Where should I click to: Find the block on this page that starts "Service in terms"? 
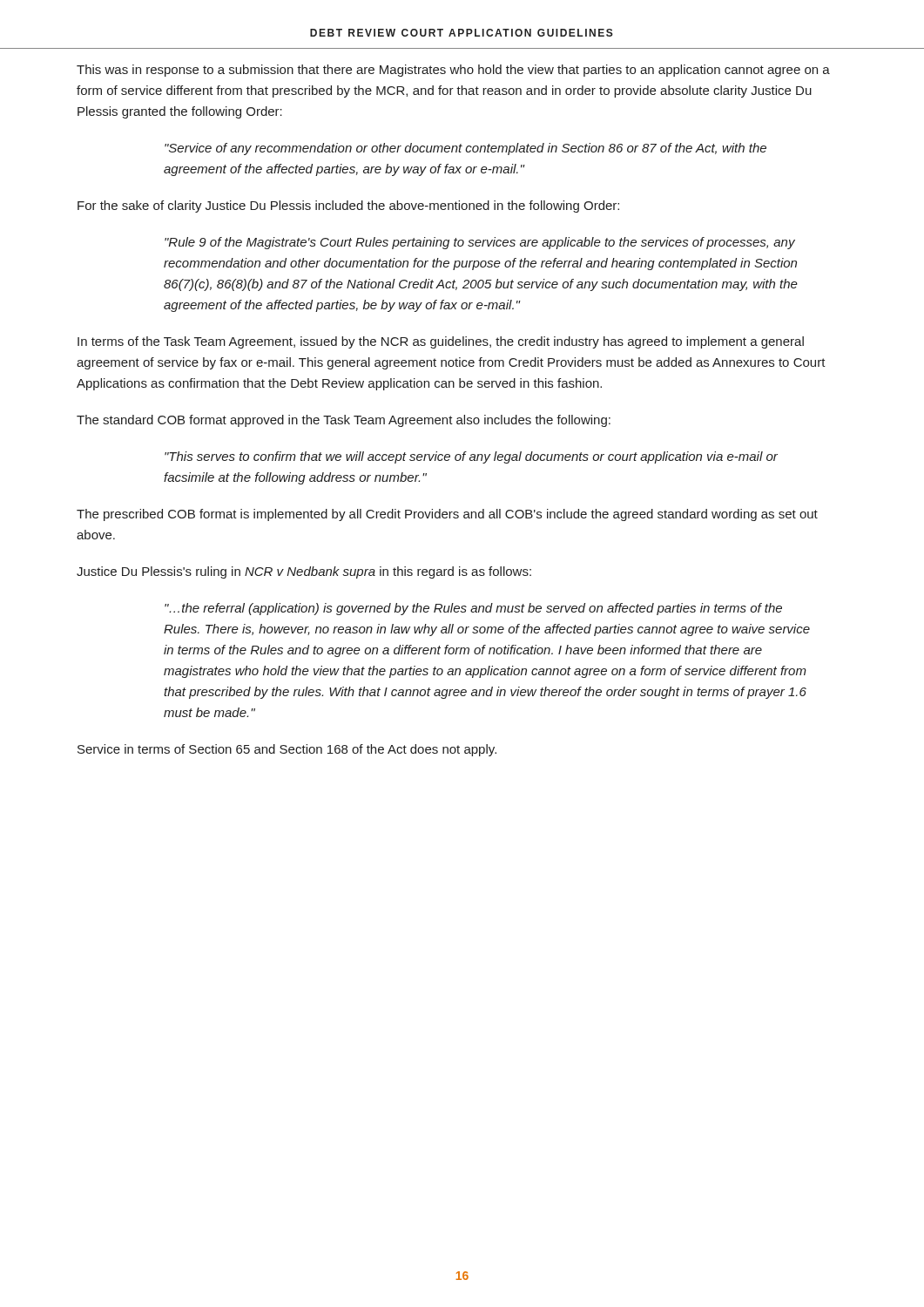coord(287,749)
